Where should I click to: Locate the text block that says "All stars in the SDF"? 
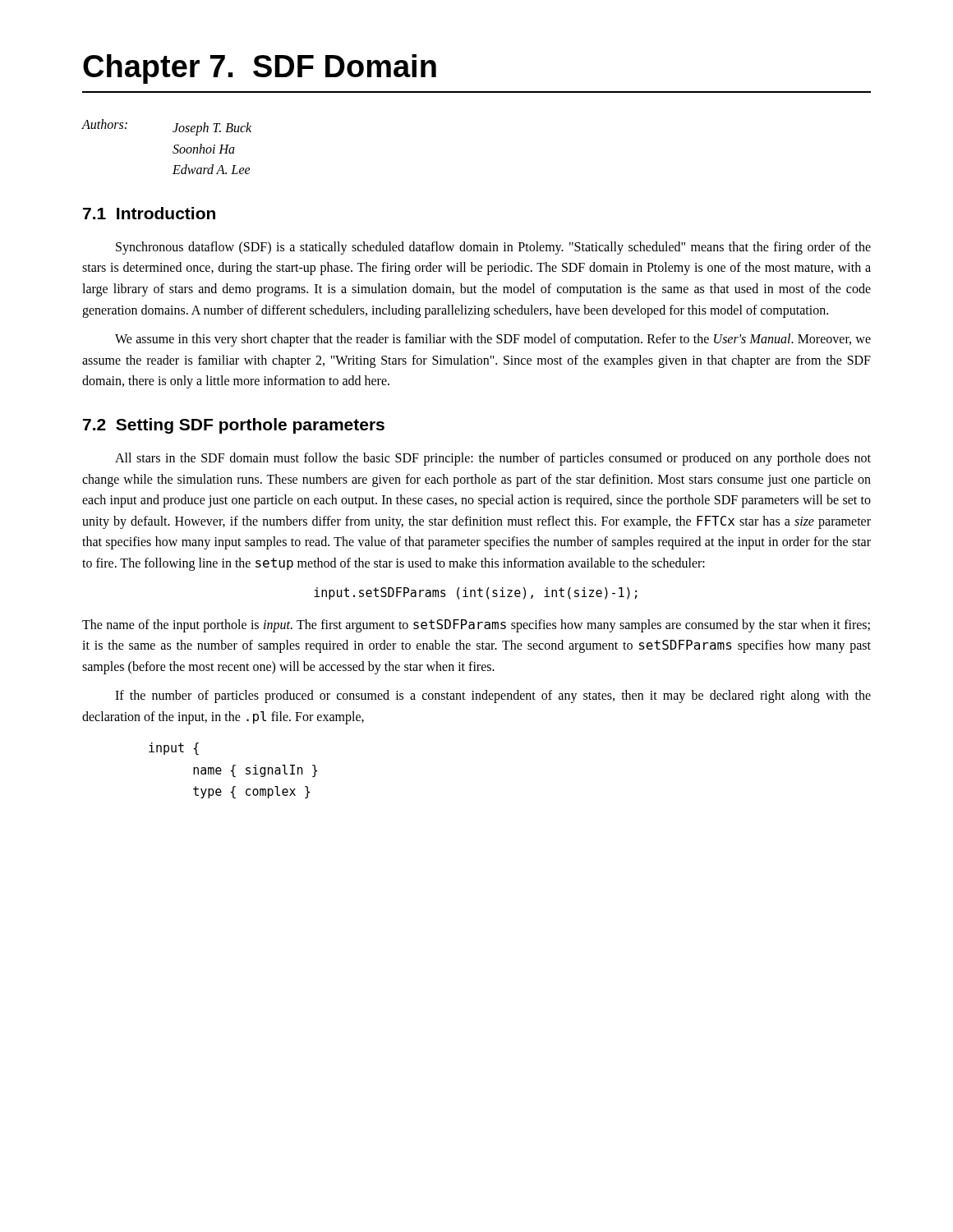(x=476, y=511)
